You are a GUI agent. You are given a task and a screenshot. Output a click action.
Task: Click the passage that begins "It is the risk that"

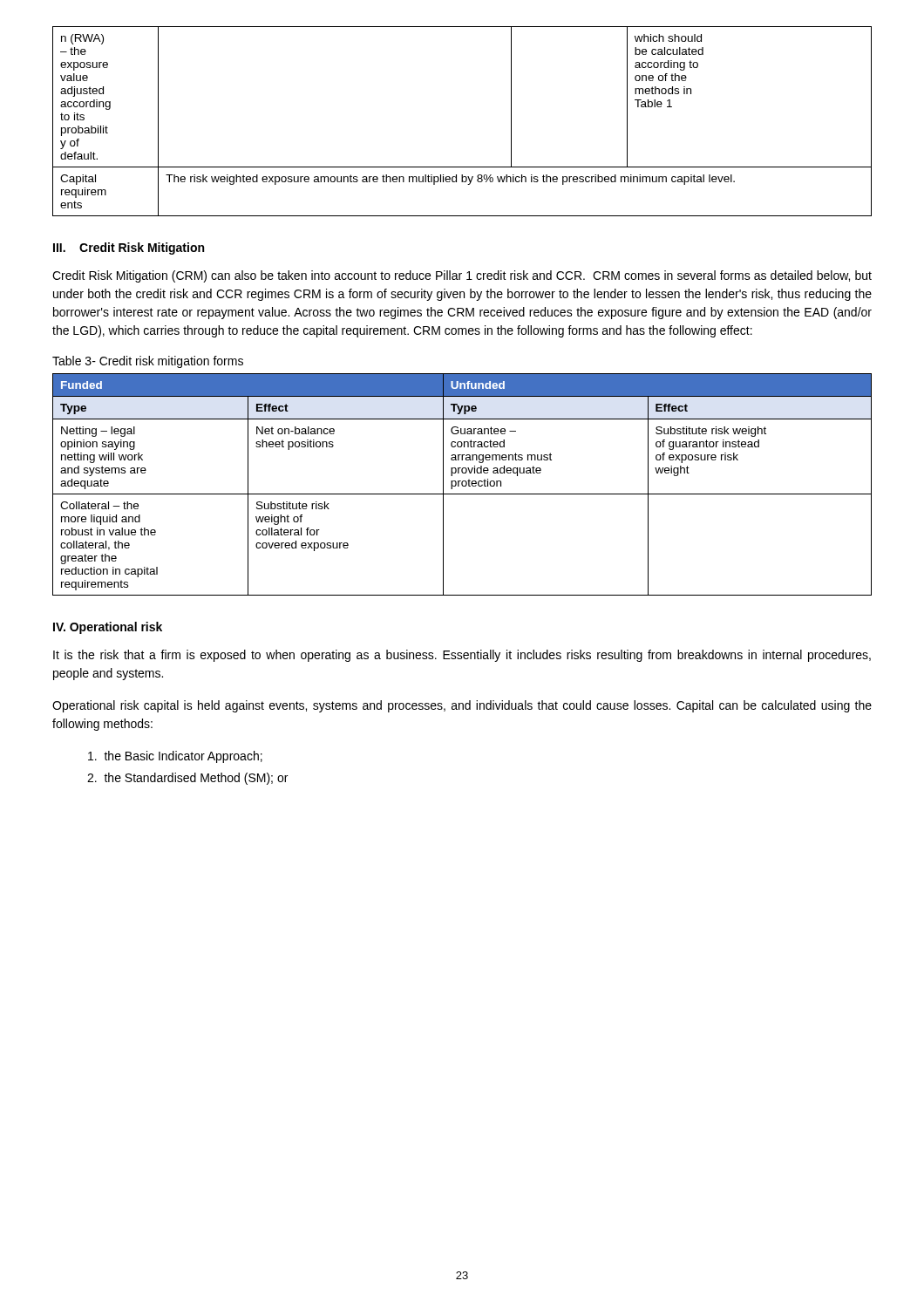(462, 664)
